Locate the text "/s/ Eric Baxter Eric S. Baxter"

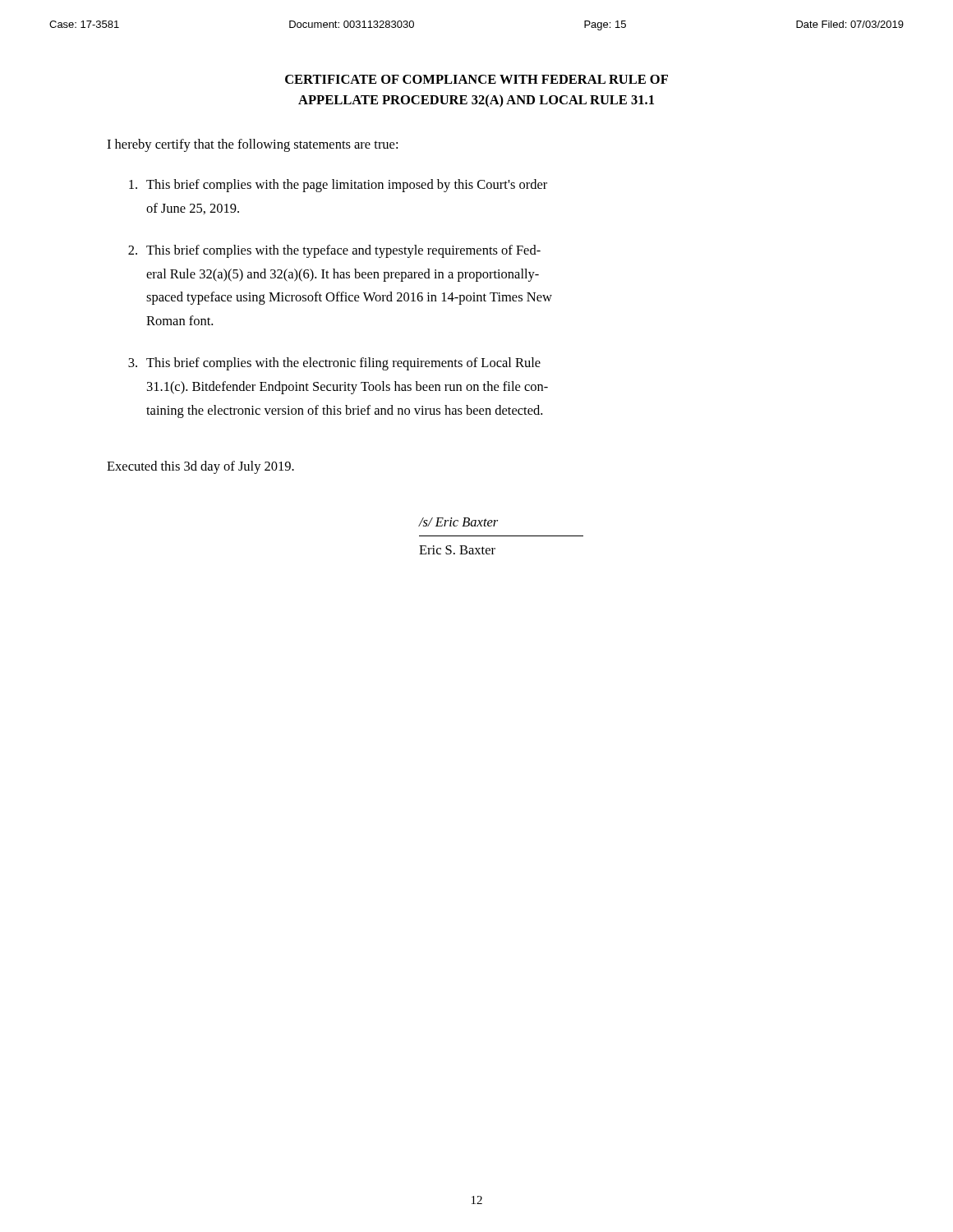(458, 522)
